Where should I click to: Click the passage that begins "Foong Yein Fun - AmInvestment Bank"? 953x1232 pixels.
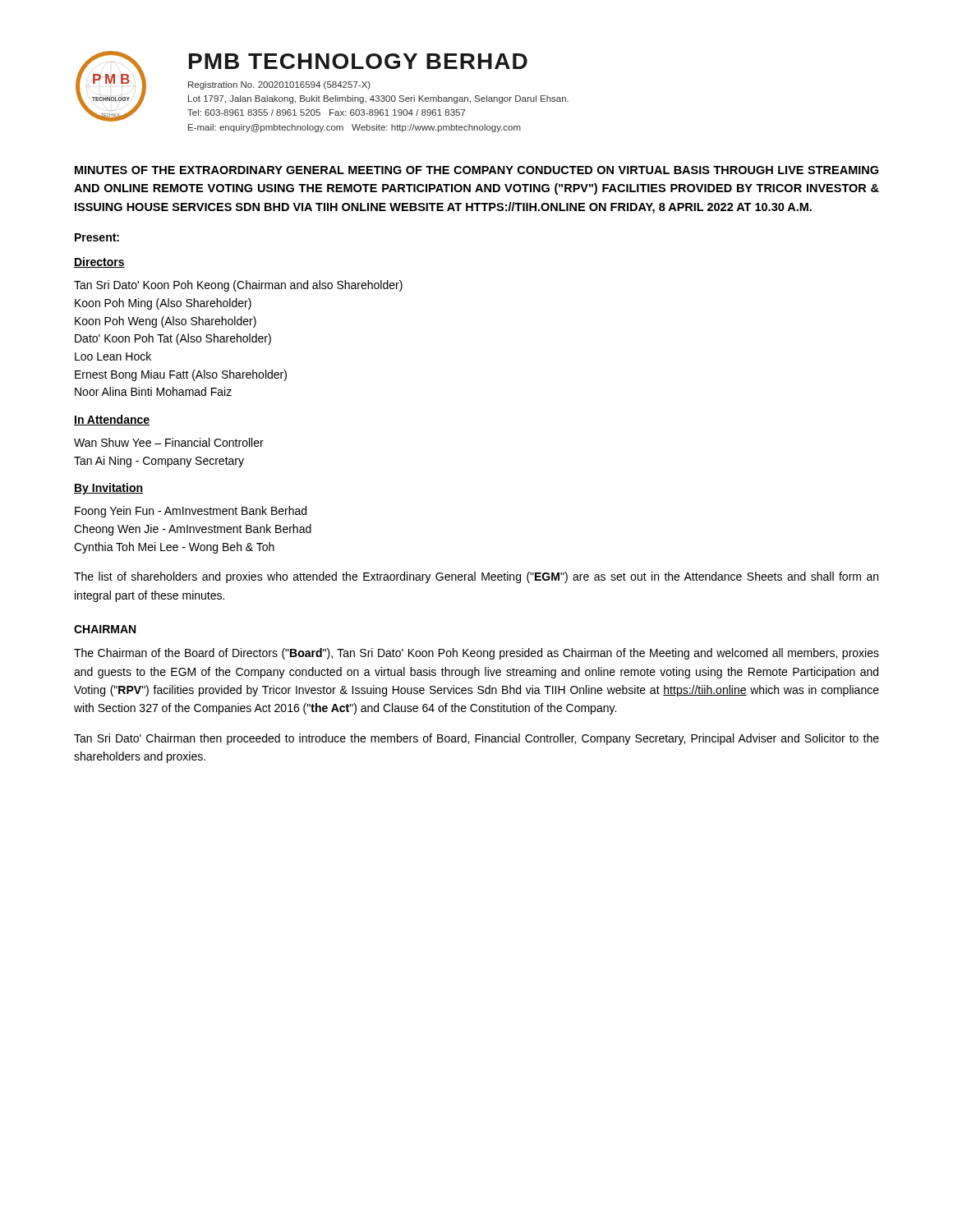pyautogui.click(x=191, y=511)
